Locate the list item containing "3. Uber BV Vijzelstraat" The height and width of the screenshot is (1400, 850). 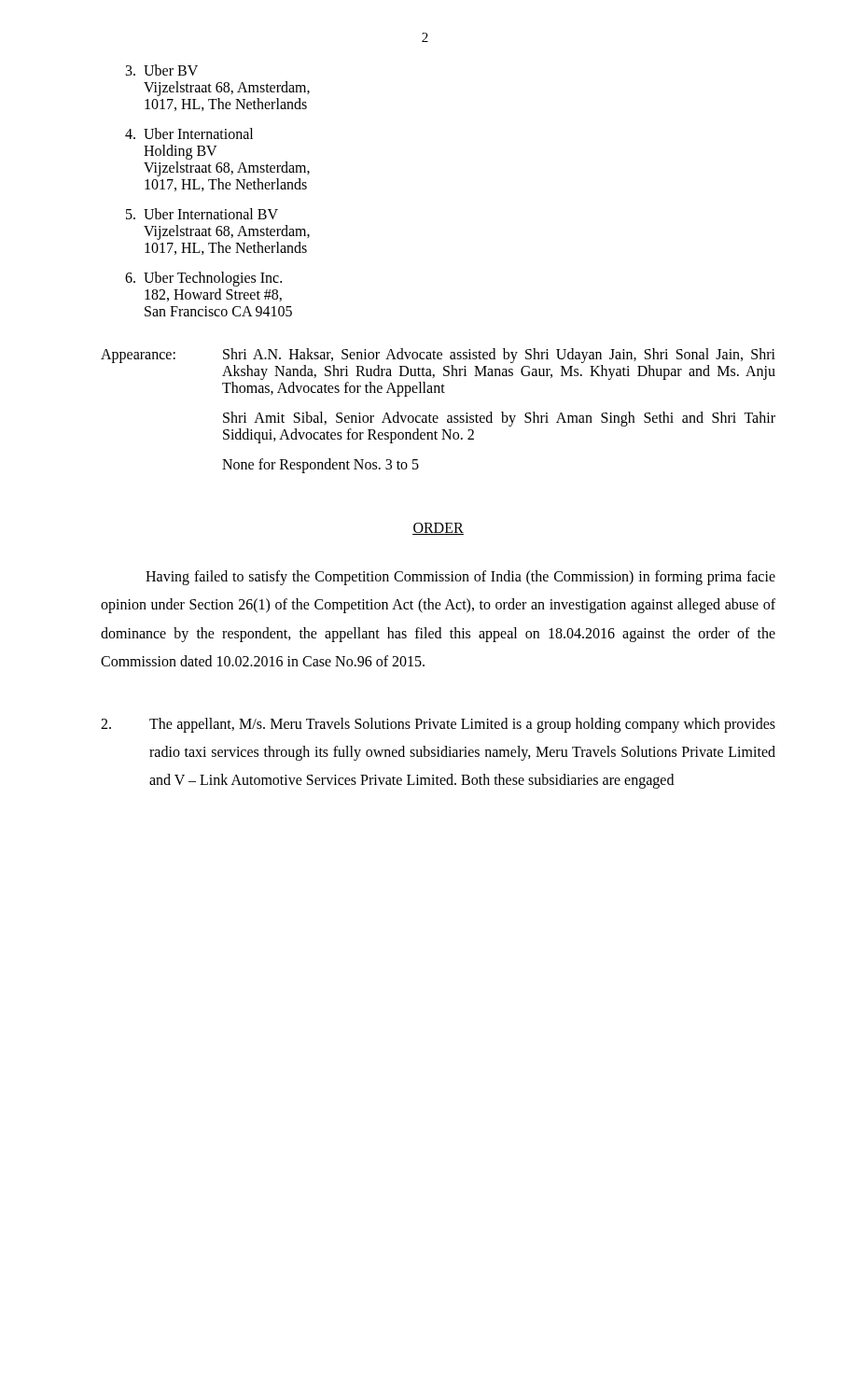[162, 70]
